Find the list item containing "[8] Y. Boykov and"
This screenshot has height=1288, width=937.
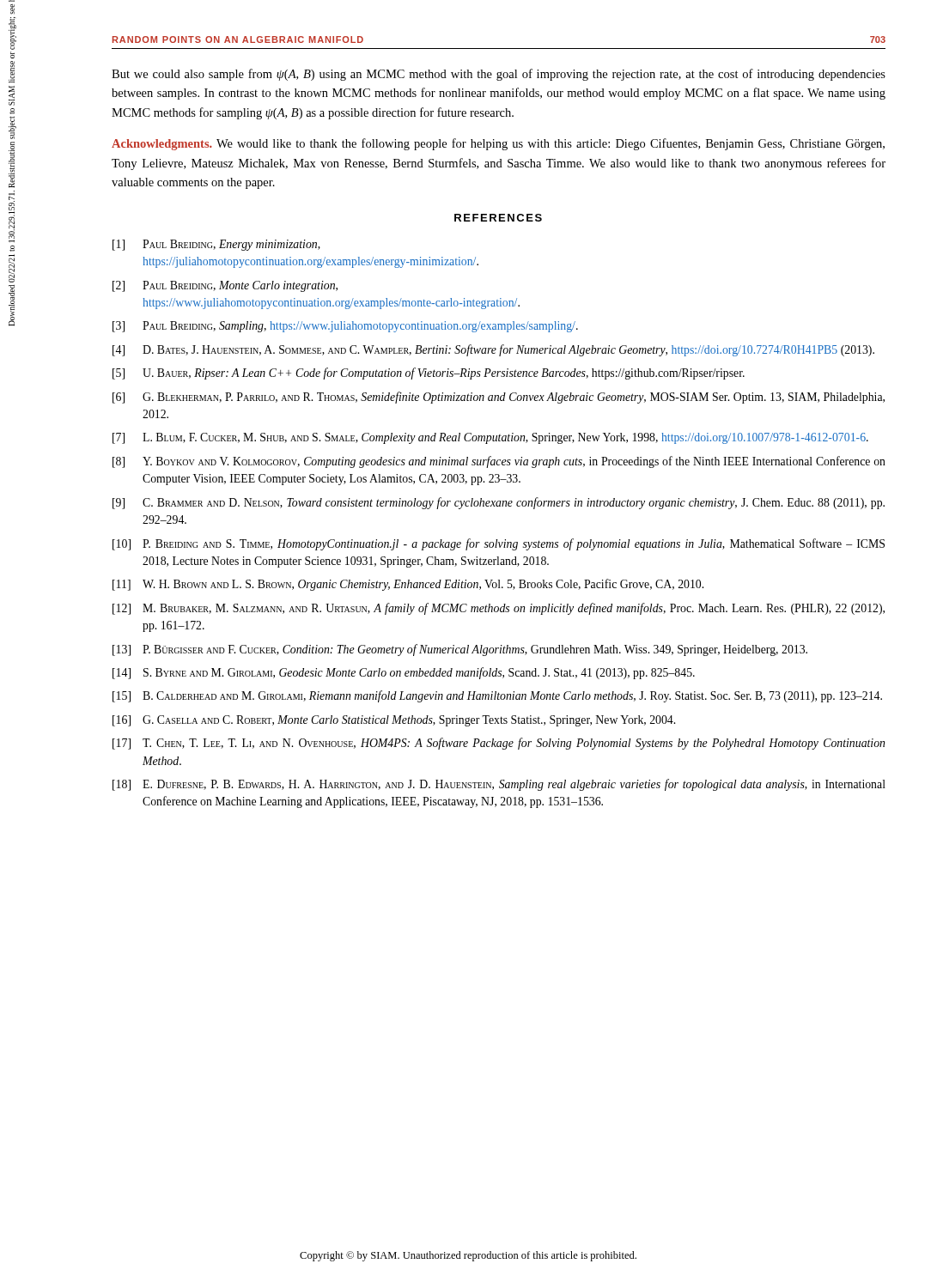[499, 471]
